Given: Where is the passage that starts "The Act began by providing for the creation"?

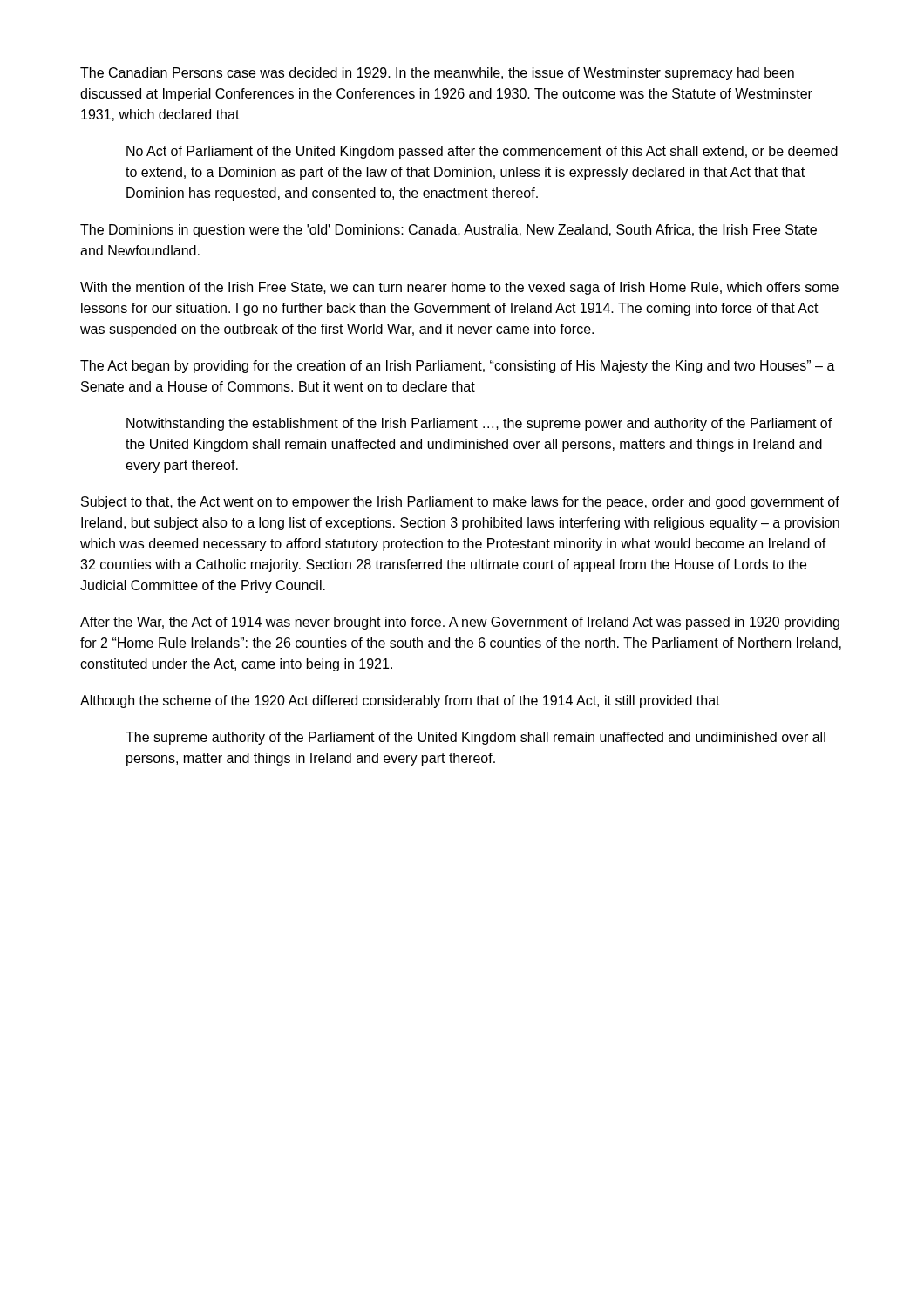Looking at the screenshot, I should click(x=457, y=376).
